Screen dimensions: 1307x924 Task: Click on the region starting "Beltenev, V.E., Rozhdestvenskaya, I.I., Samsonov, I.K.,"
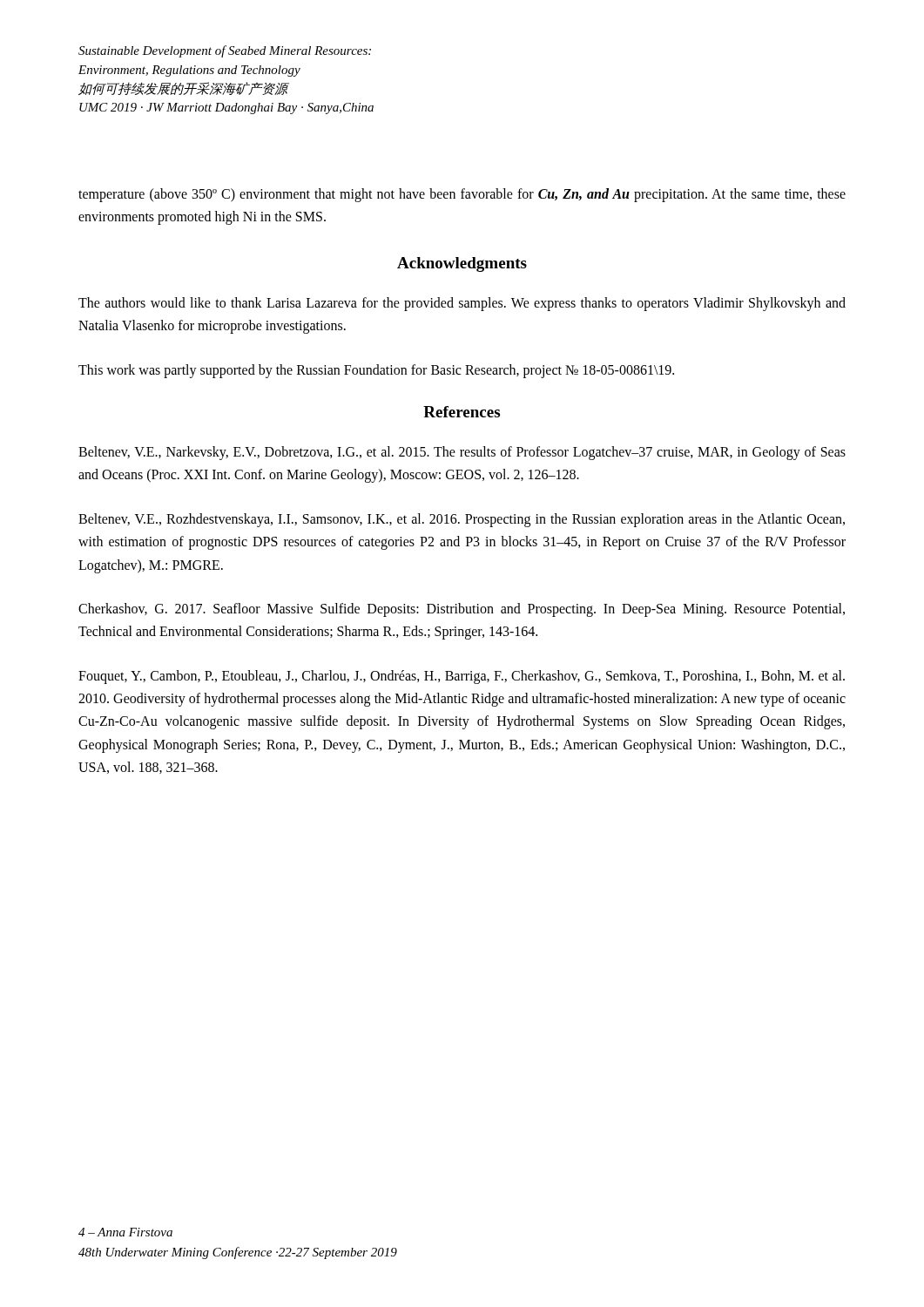pyautogui.click(x=462, y=542)
